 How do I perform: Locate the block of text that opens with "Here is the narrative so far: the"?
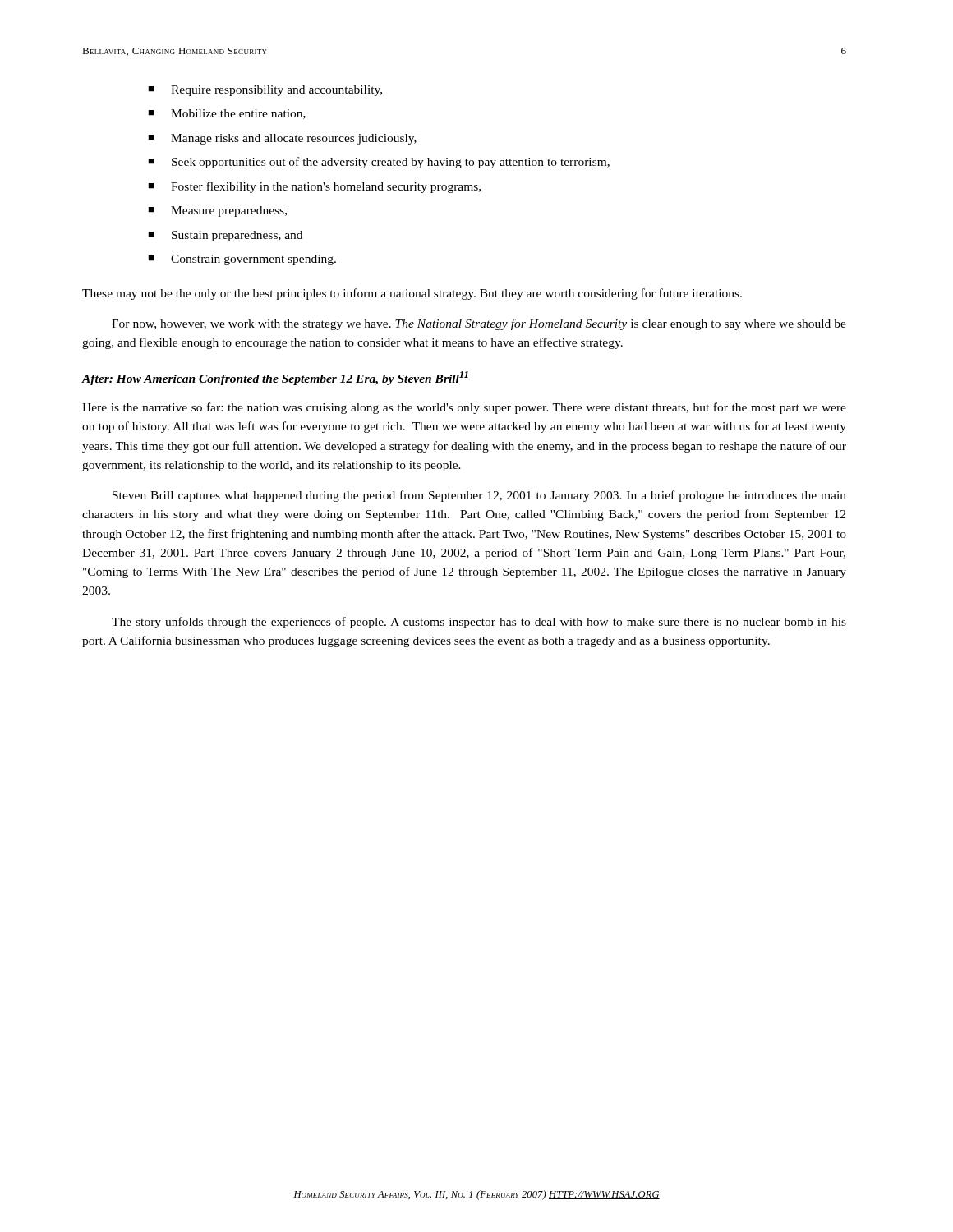pos(464,436)
